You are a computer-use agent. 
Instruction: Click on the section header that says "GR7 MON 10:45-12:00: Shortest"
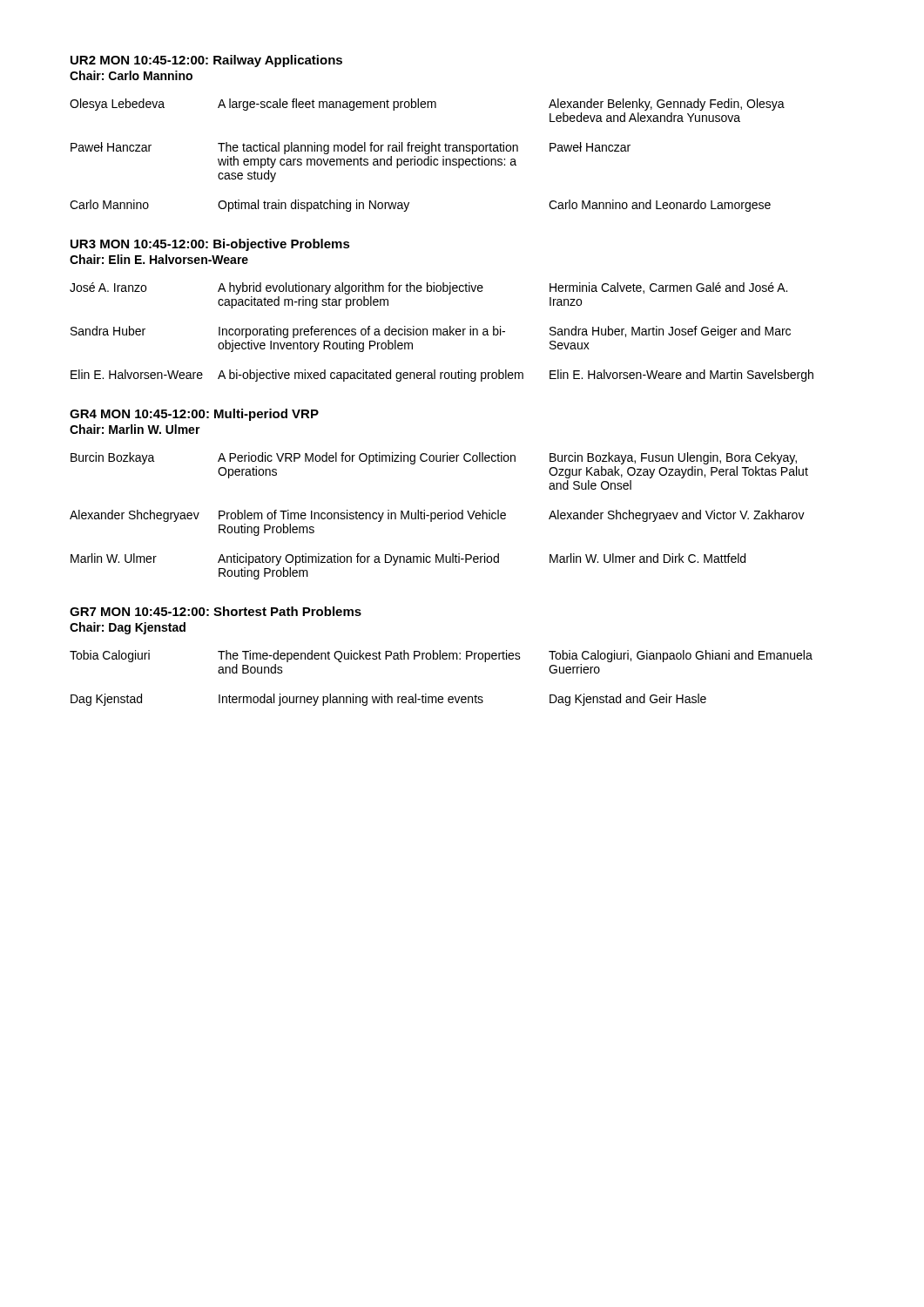(x=216, y=611)
